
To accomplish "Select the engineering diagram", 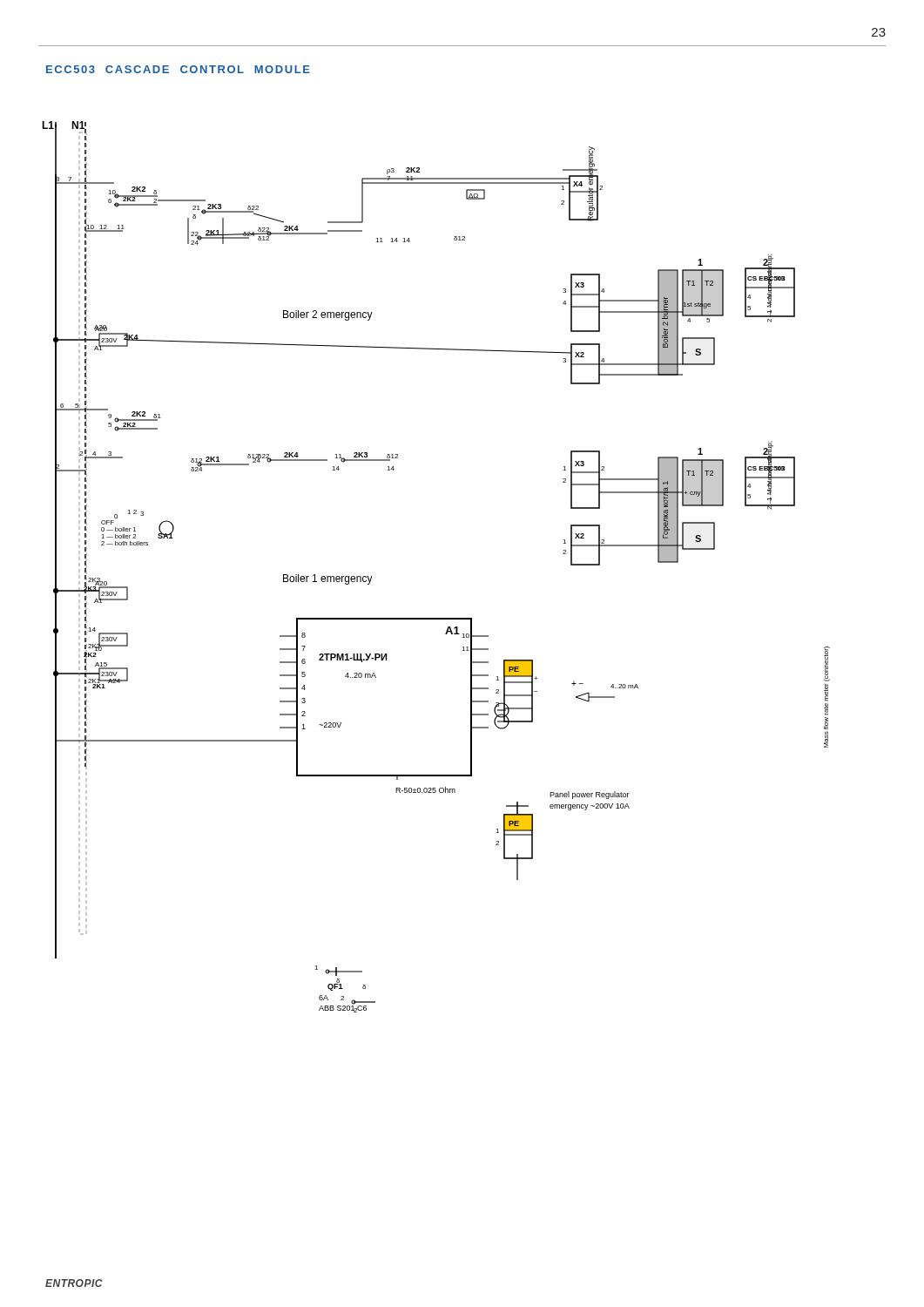I will (x=462, y=671).
